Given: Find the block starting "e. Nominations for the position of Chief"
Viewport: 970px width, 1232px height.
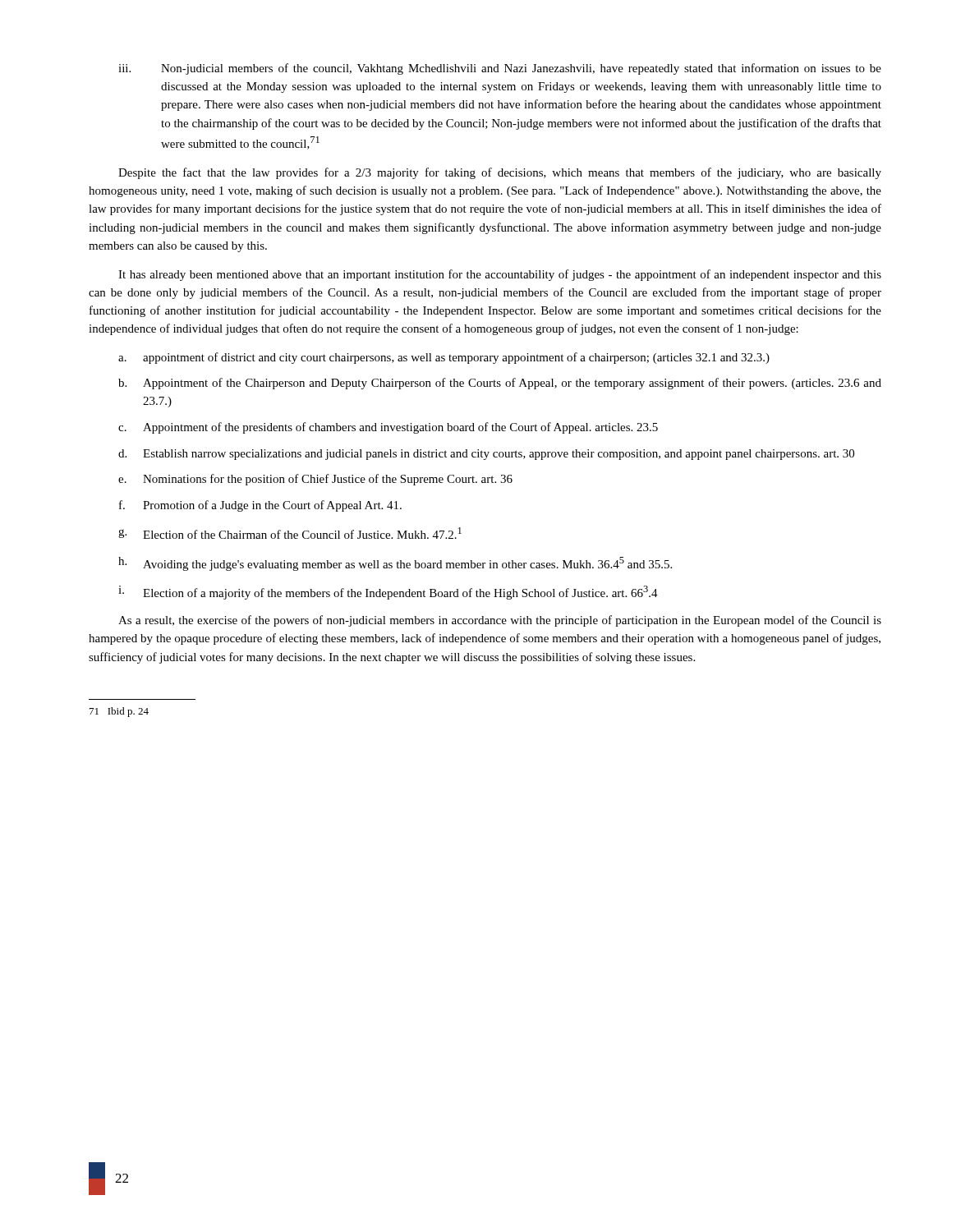Looking at the screenshot, I should pyautogui.click(x=500, y=480).
